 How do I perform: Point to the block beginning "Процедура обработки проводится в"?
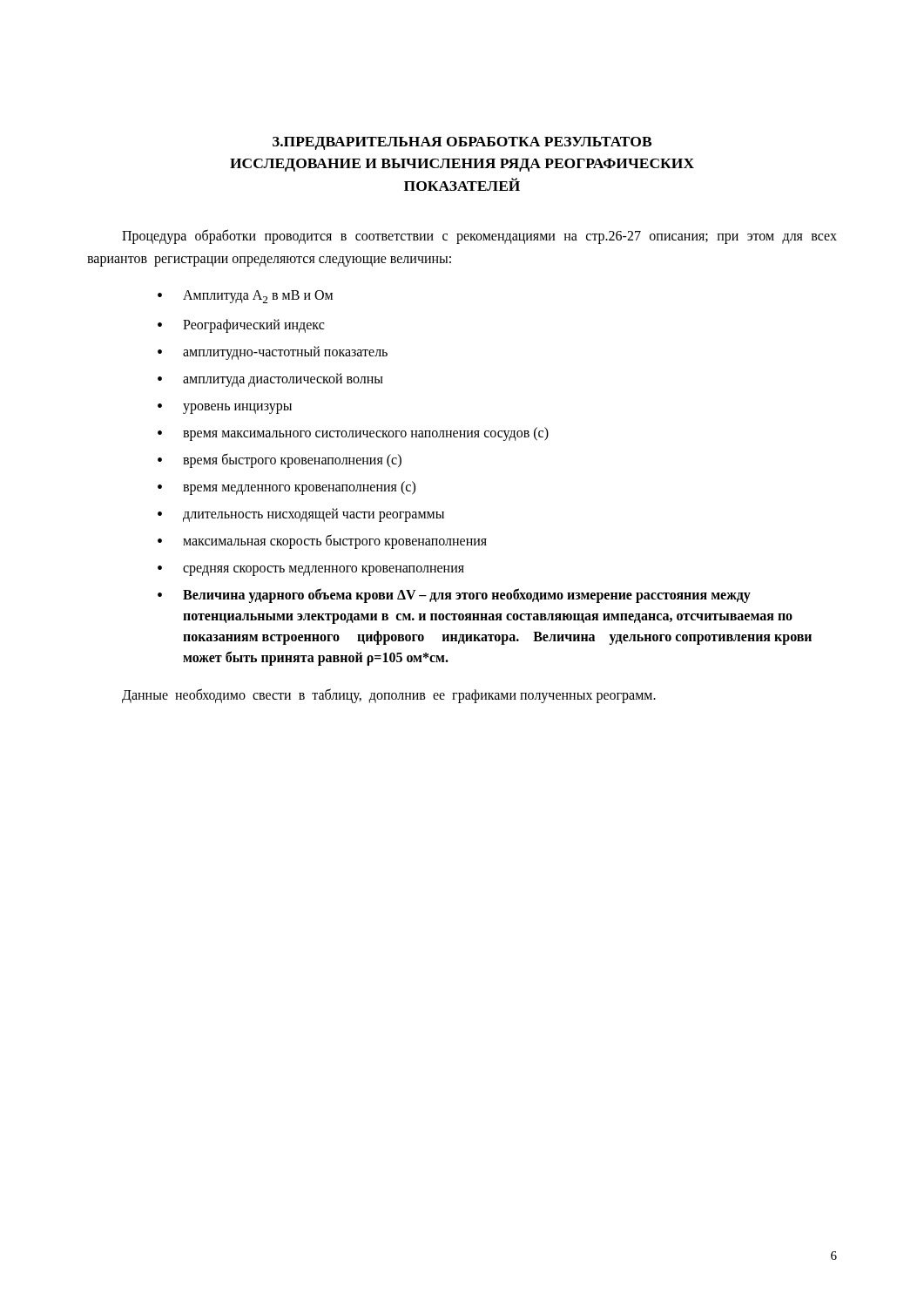coord(462,247)
